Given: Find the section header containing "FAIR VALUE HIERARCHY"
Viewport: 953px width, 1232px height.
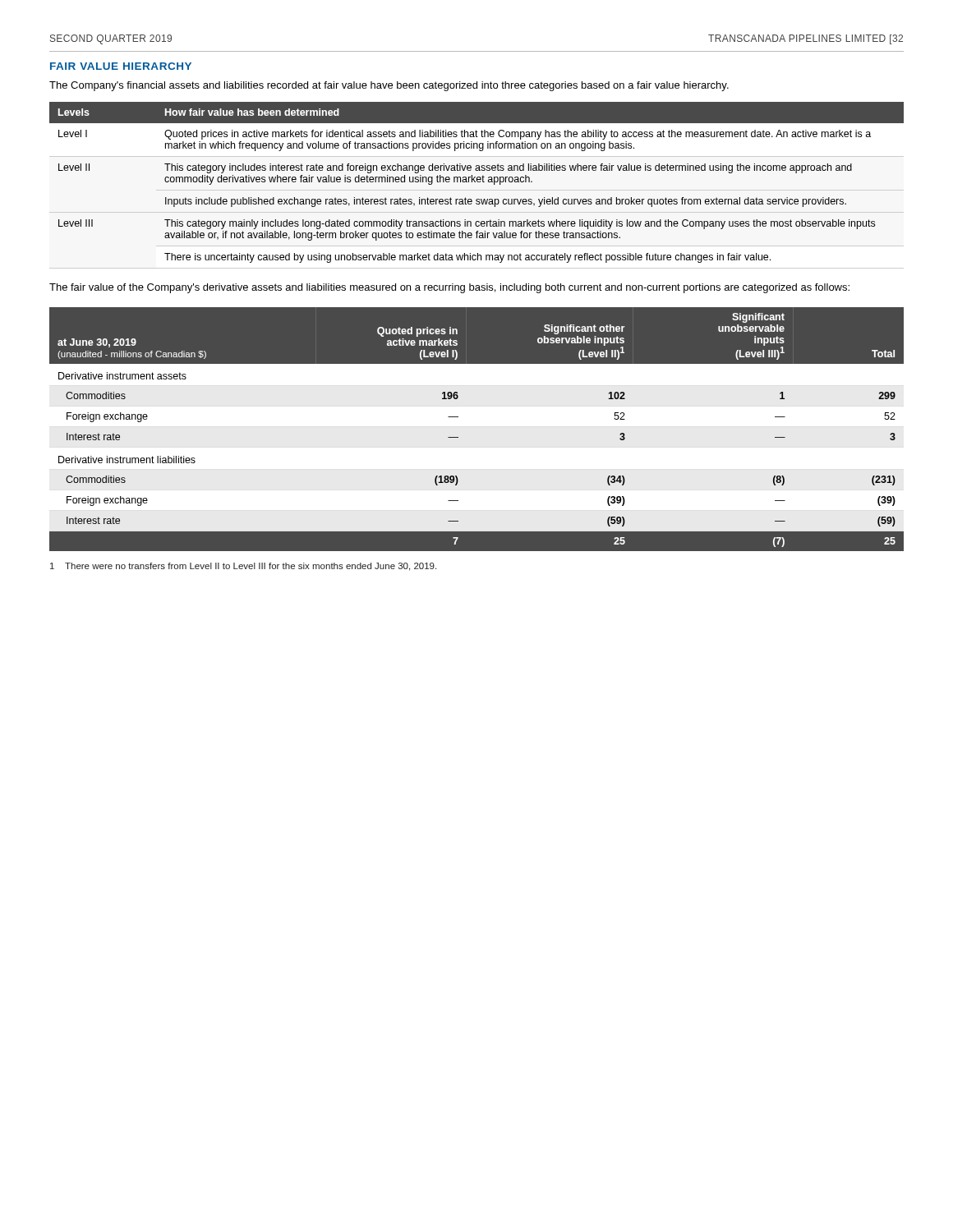Looking at the screenshot, I should click(x=121, y=66).
